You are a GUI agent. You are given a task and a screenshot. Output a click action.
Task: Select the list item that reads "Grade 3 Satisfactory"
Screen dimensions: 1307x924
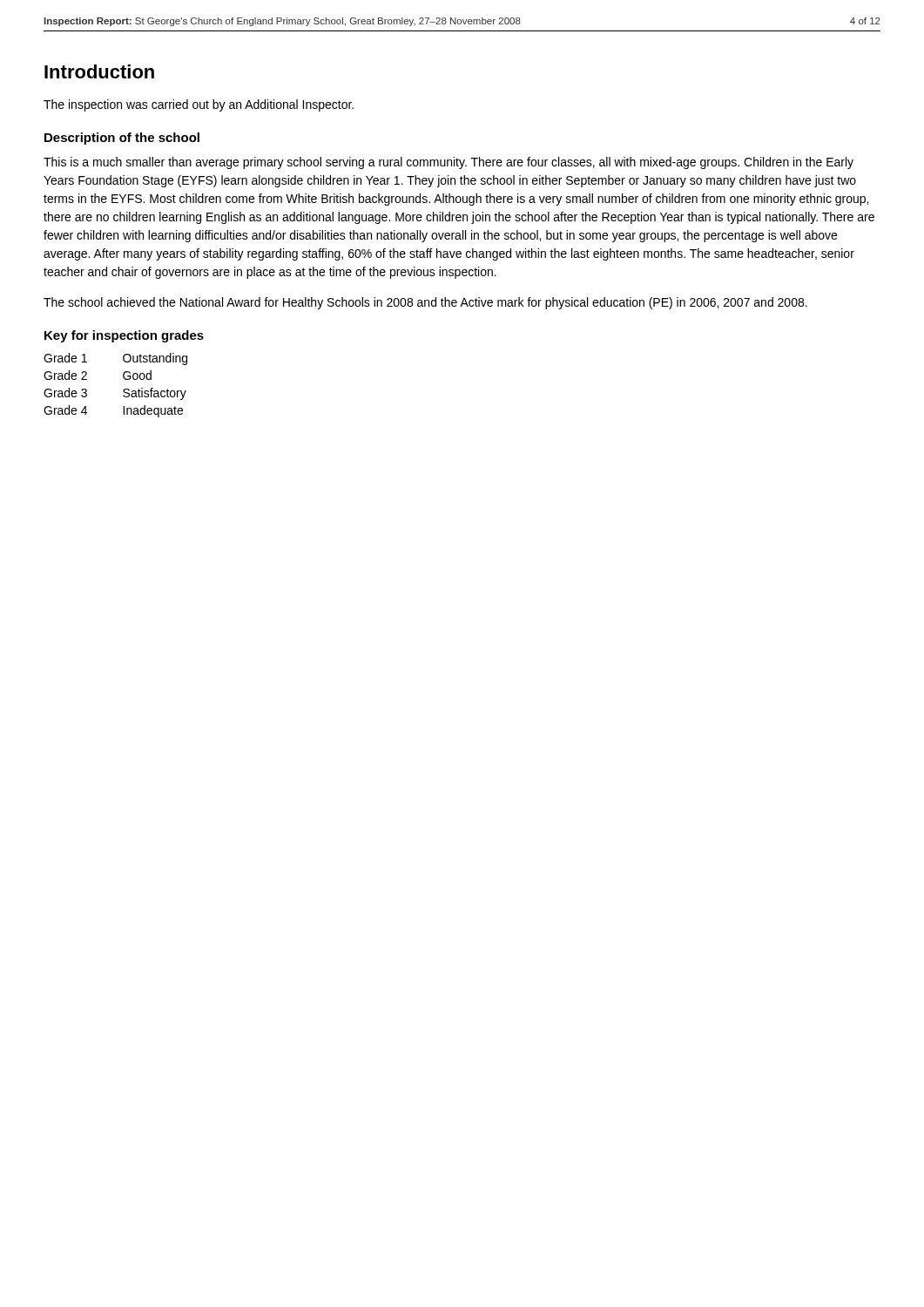pyautogui.click(x=116, y=395)
